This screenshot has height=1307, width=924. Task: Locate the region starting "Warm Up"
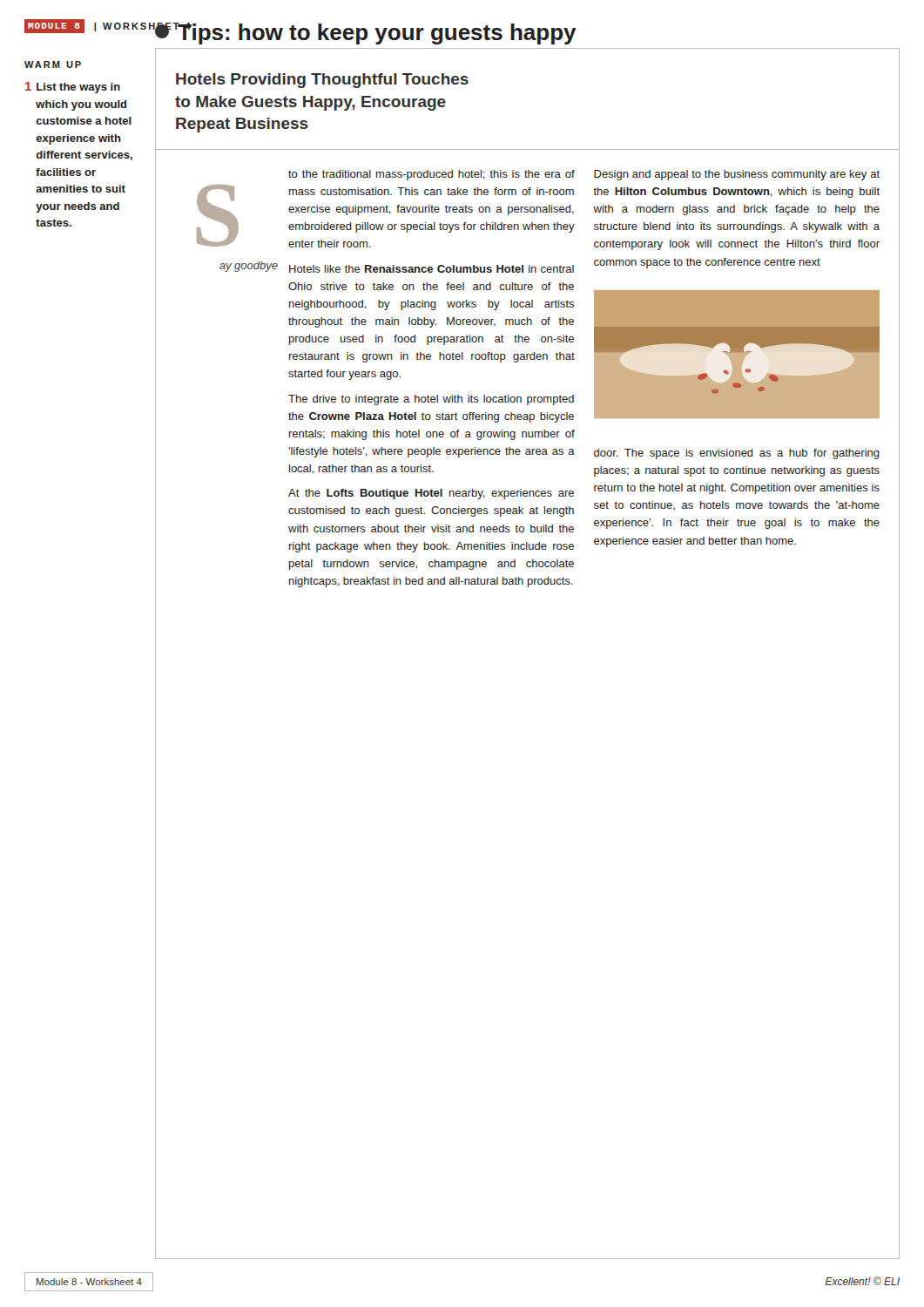[54, 64]
